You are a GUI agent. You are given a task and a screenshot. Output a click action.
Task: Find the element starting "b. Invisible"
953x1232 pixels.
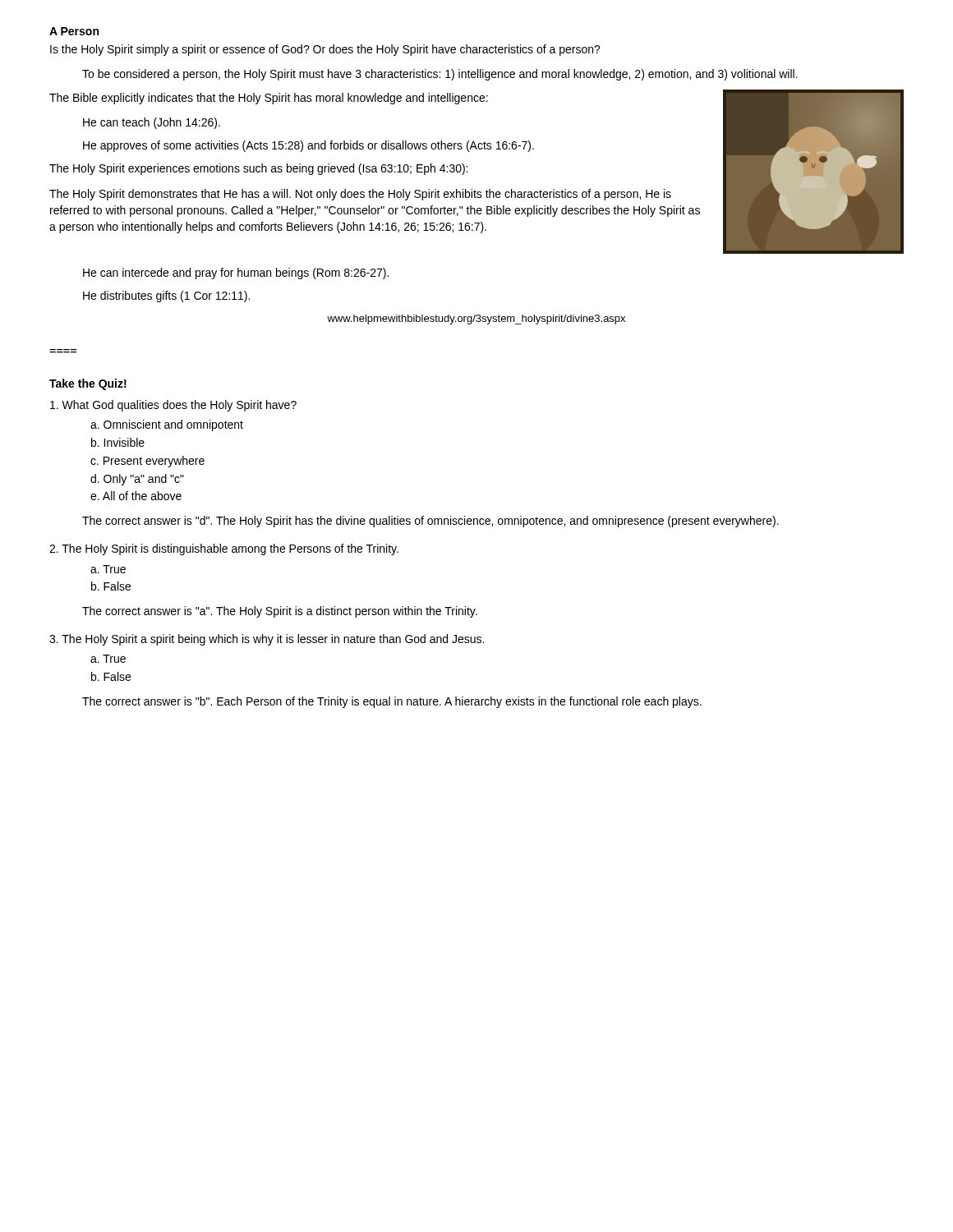point(118,443)
